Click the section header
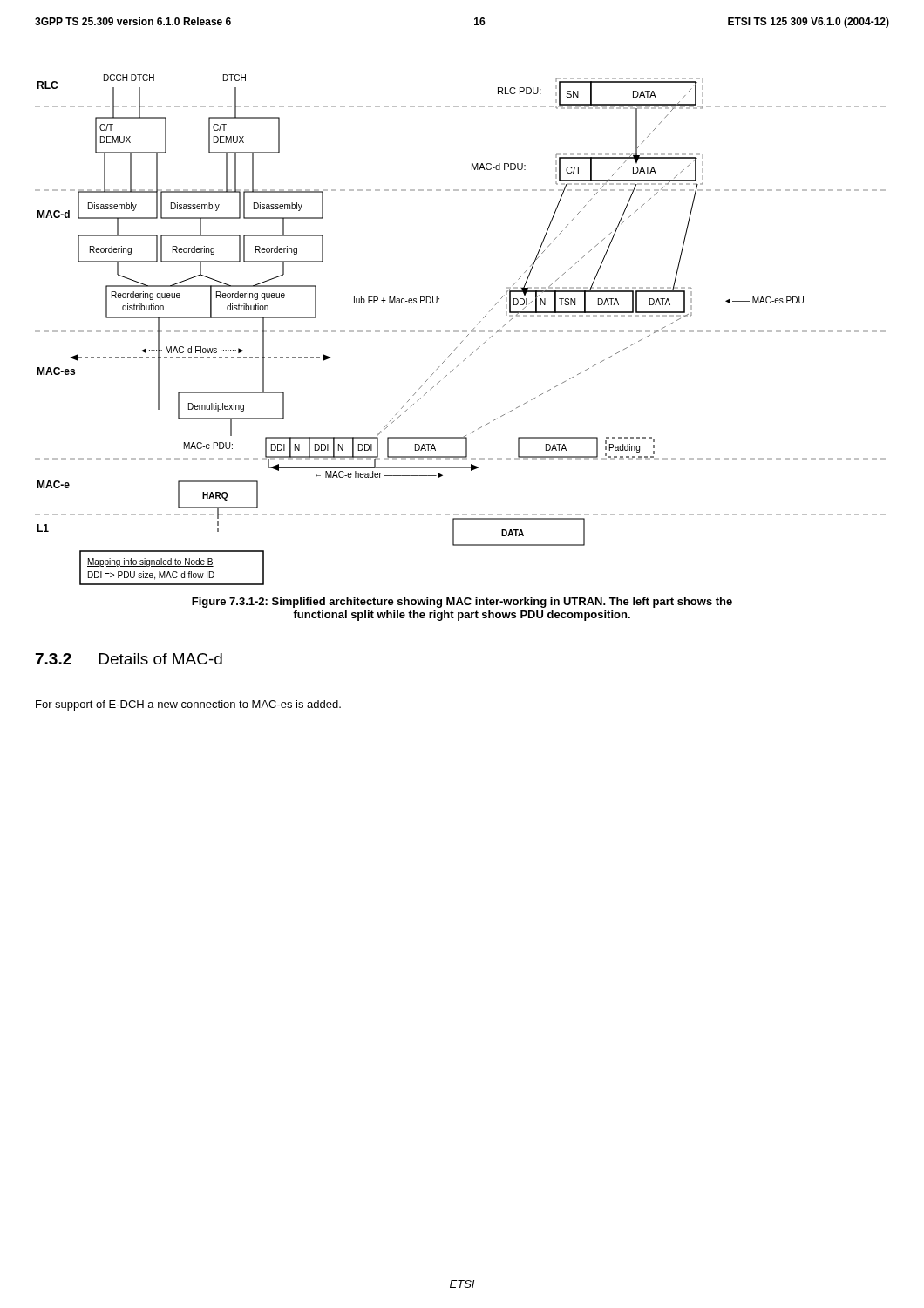 tap(129, 659)
